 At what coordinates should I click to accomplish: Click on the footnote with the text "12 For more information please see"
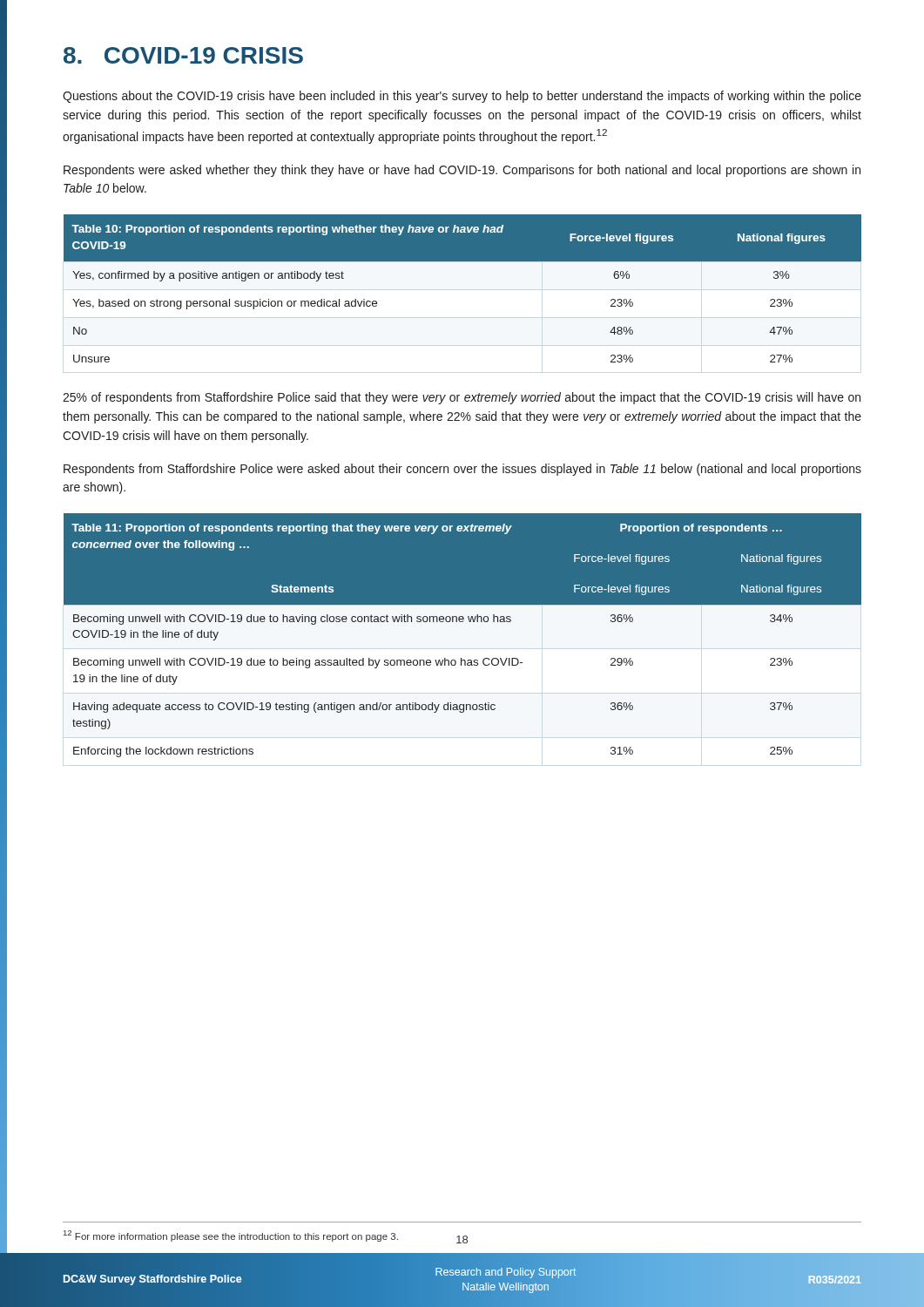(231, 1235)
